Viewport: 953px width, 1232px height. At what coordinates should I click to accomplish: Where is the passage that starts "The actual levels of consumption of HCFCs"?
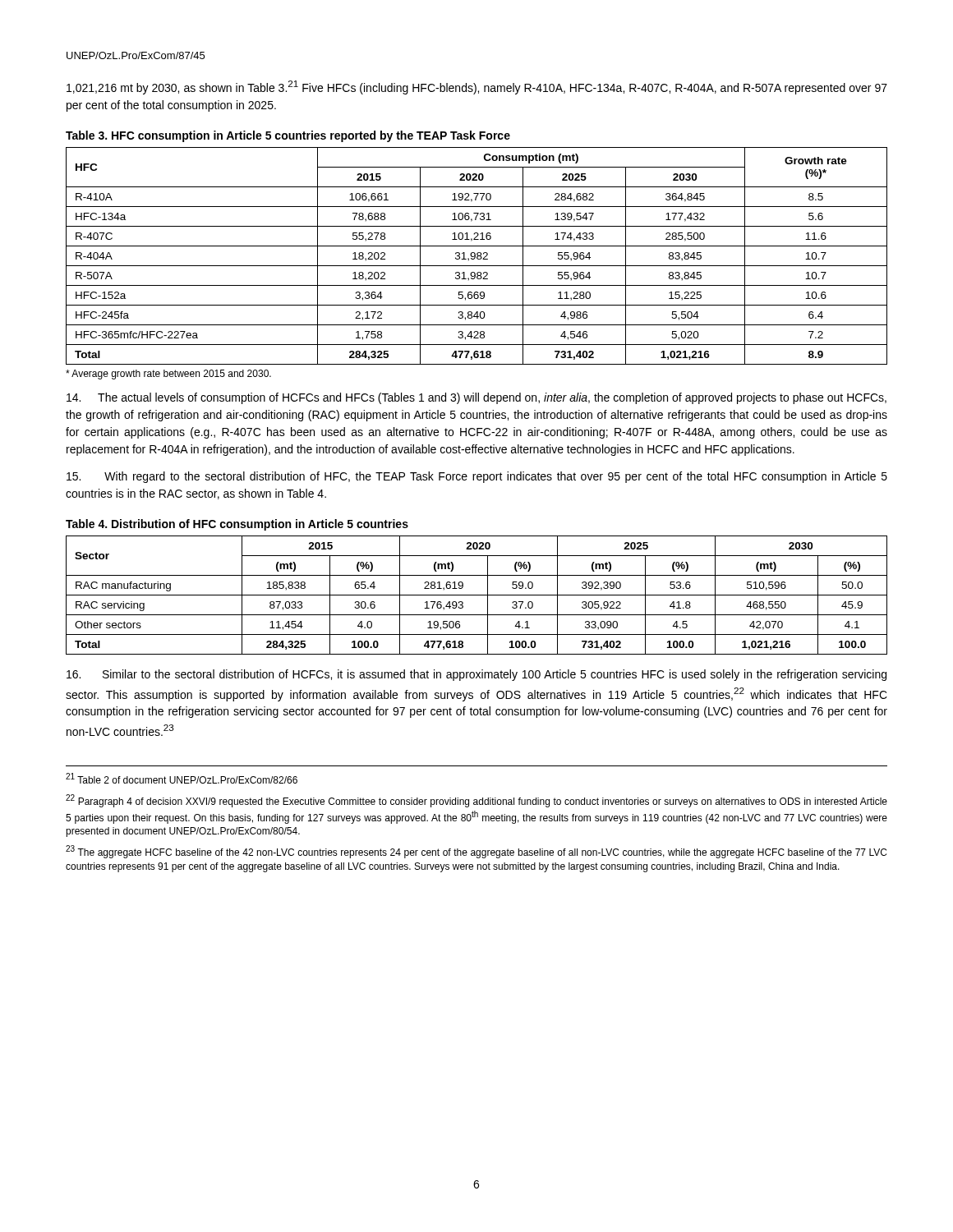pyautogui.click(x=476, y=423)
